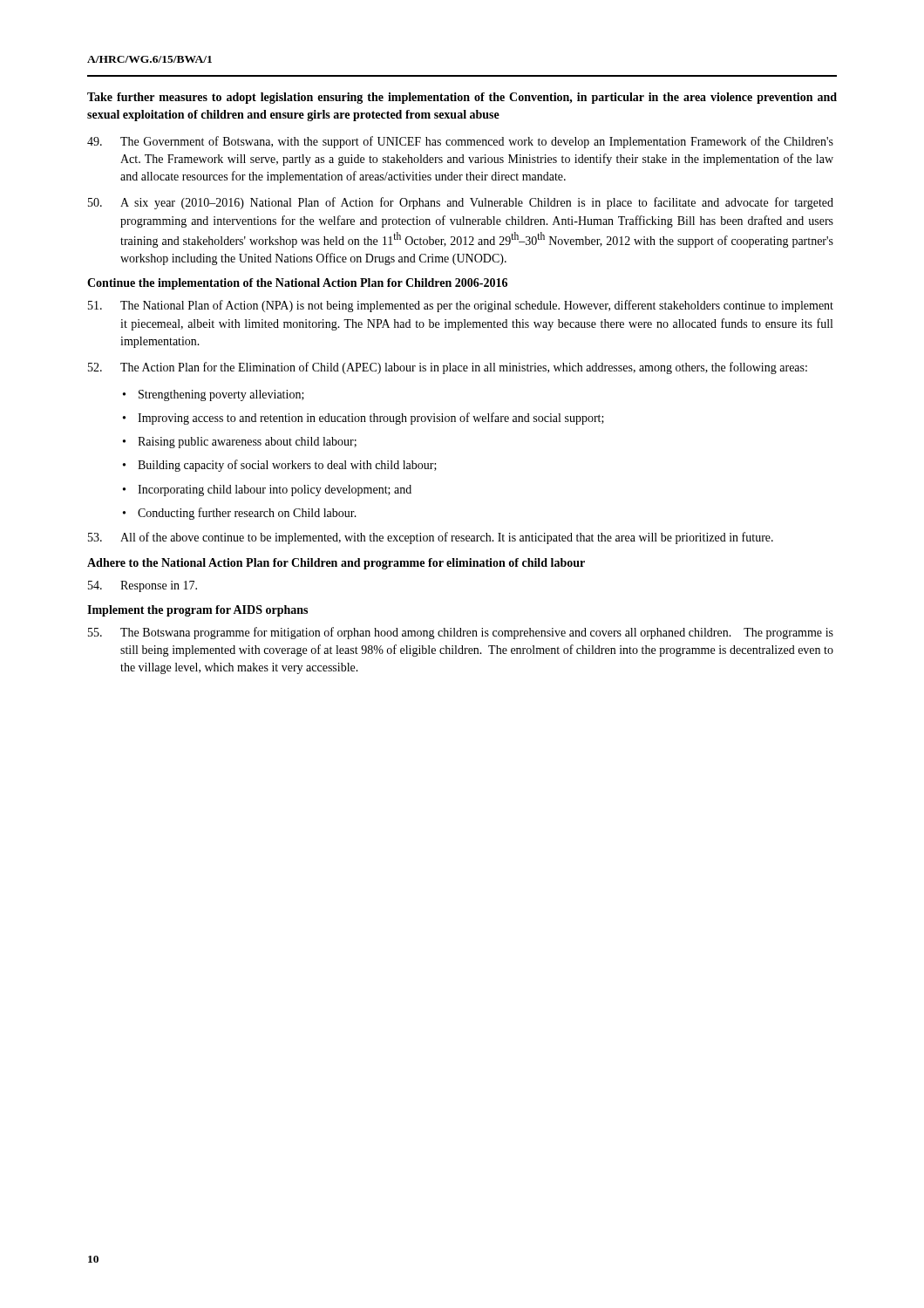Select the list item that reads "• Improving access"
Screen dimensions: 1308x924
[479, 418]
